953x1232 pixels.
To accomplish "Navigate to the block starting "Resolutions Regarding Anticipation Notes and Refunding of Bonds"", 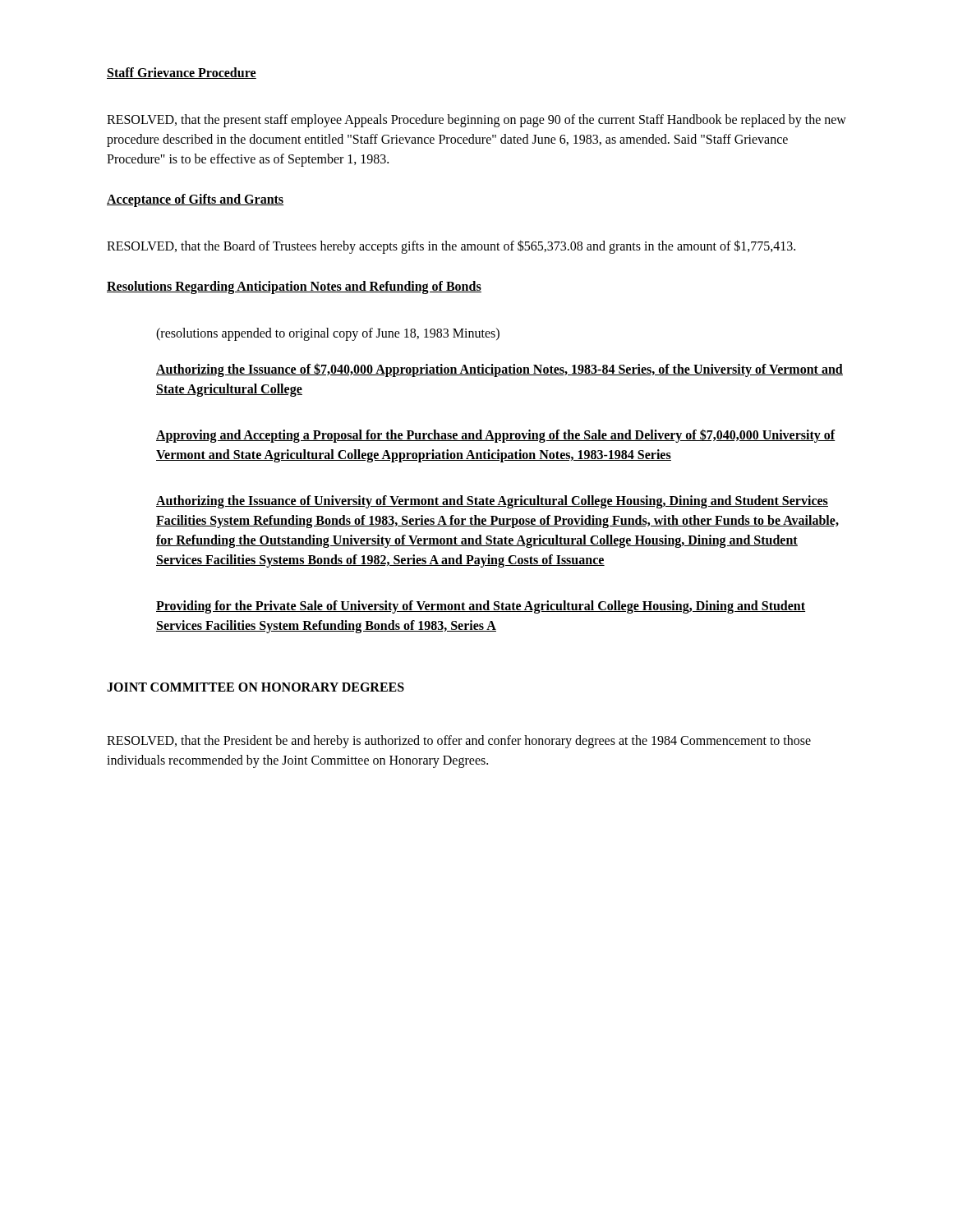I will (x=294, y=287).
